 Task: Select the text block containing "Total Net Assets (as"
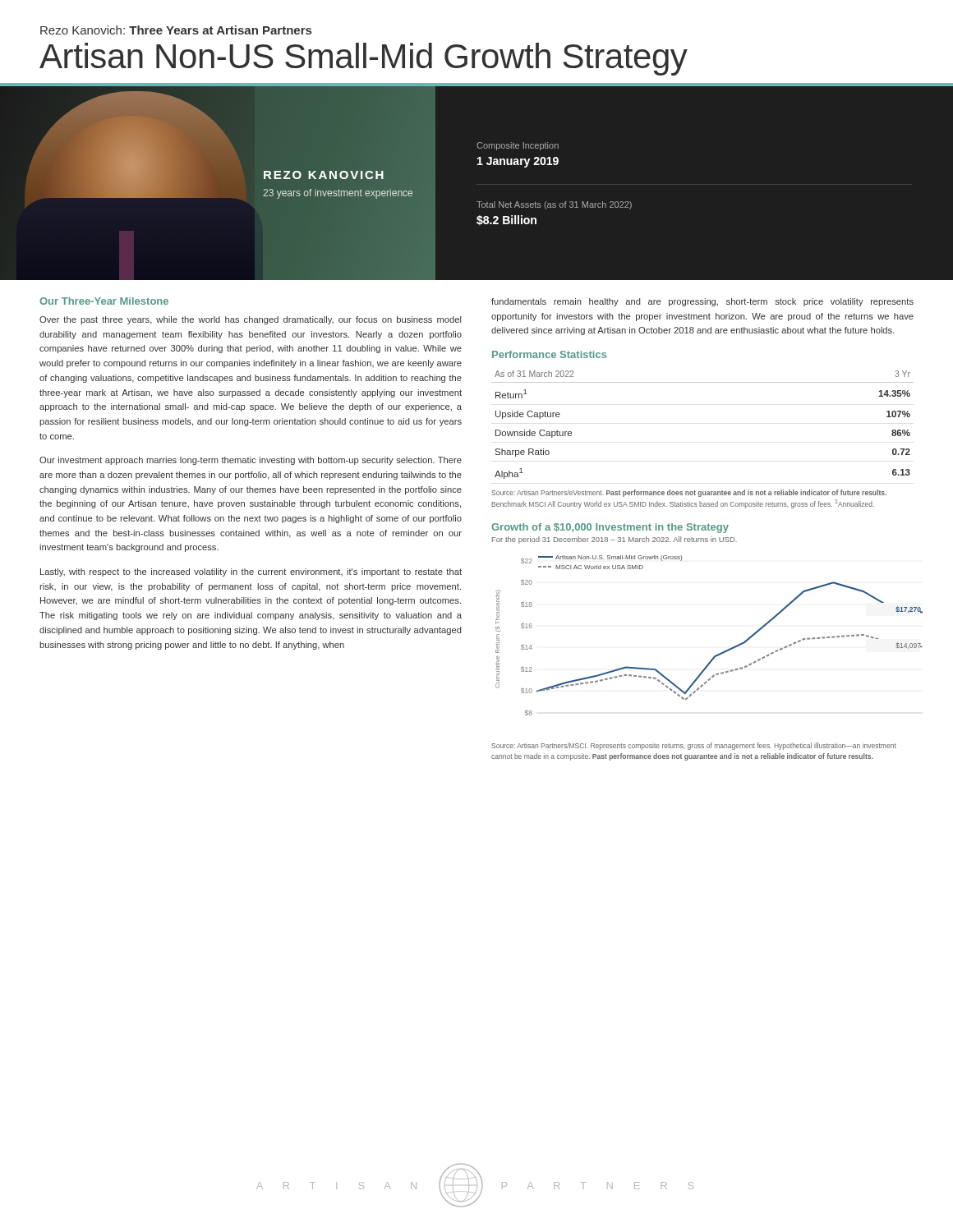554,205
